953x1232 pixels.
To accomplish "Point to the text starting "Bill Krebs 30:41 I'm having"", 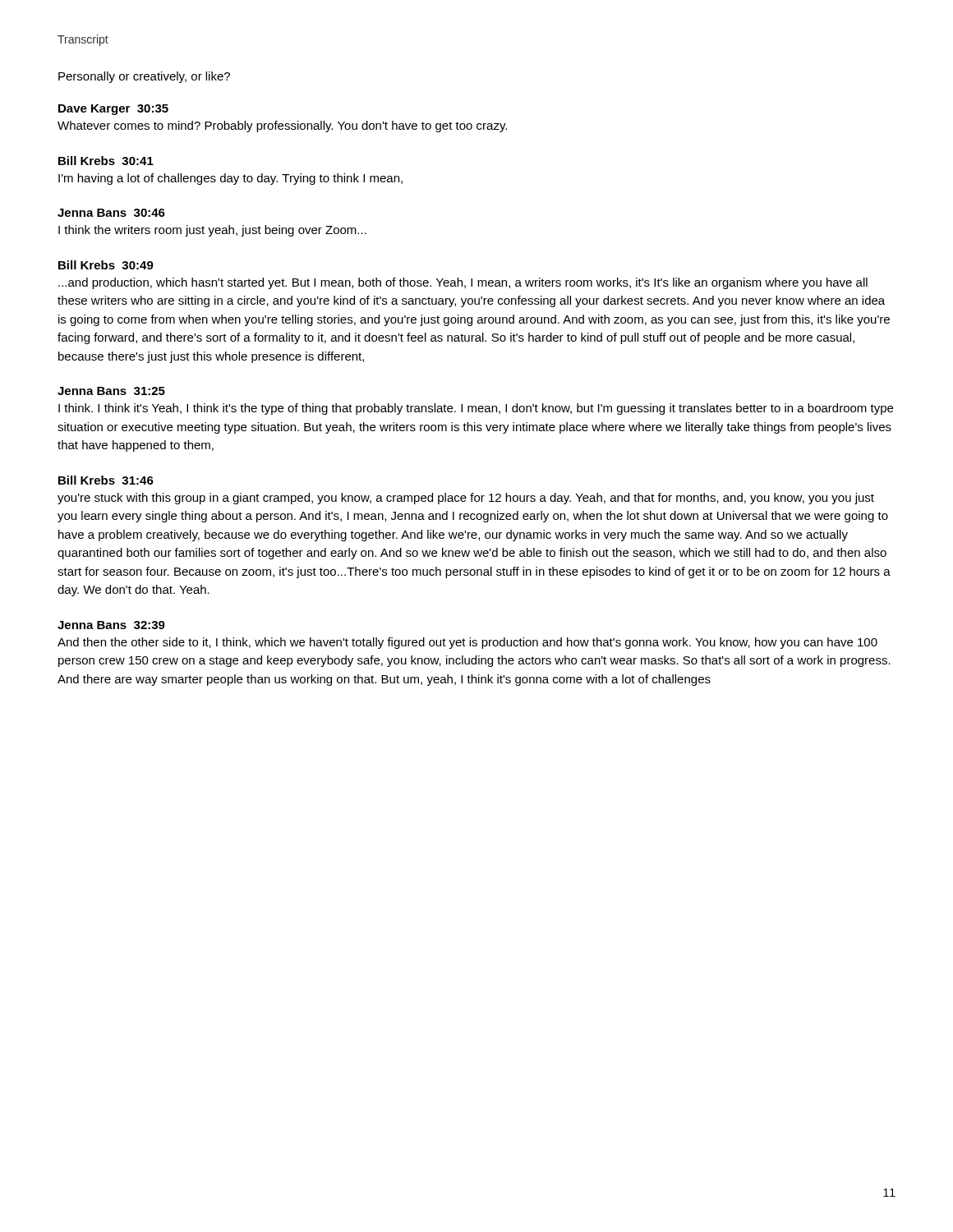I will [x=106, y=161].
